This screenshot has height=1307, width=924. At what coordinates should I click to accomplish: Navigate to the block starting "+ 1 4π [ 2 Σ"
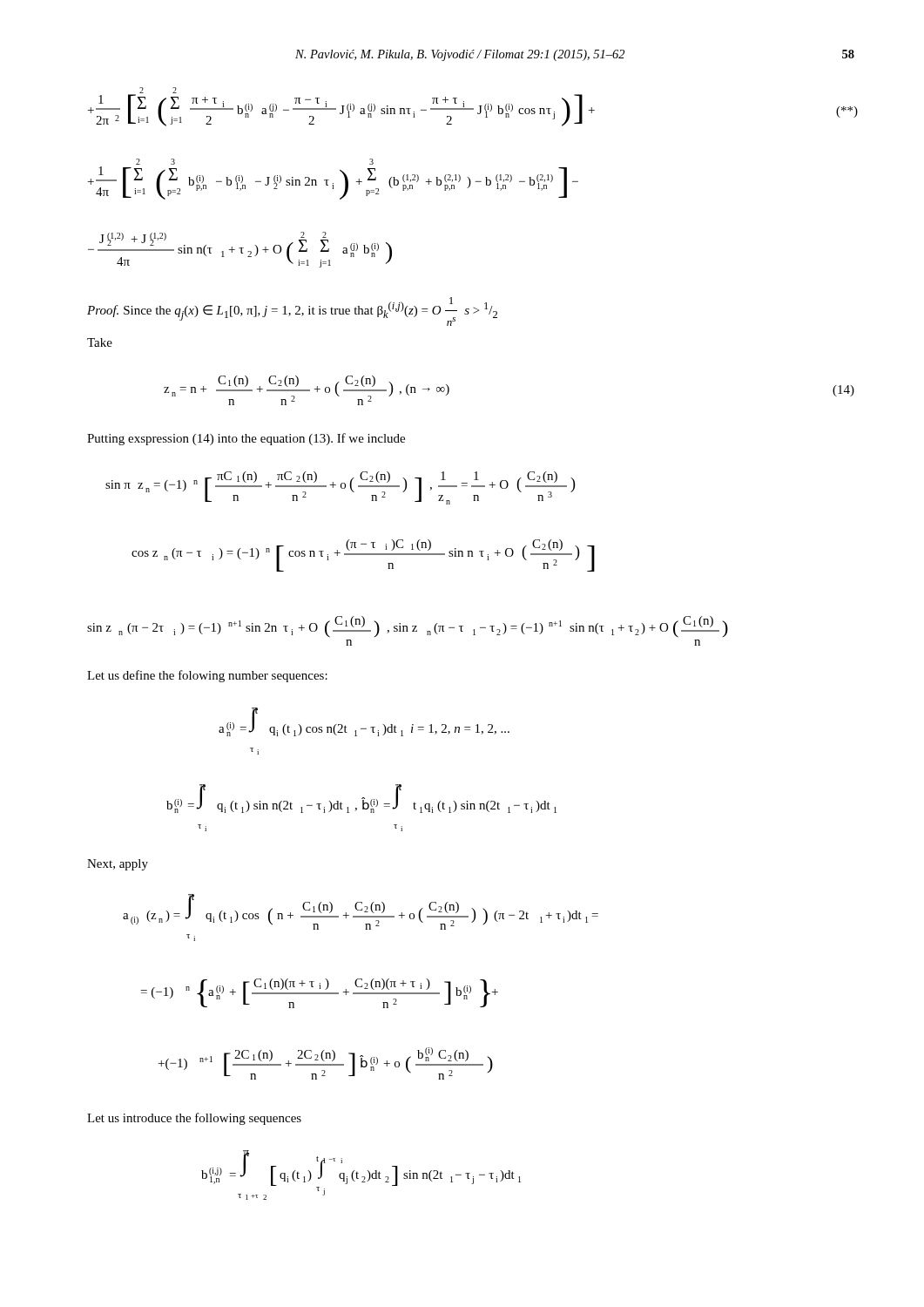[x=462, y=180]
